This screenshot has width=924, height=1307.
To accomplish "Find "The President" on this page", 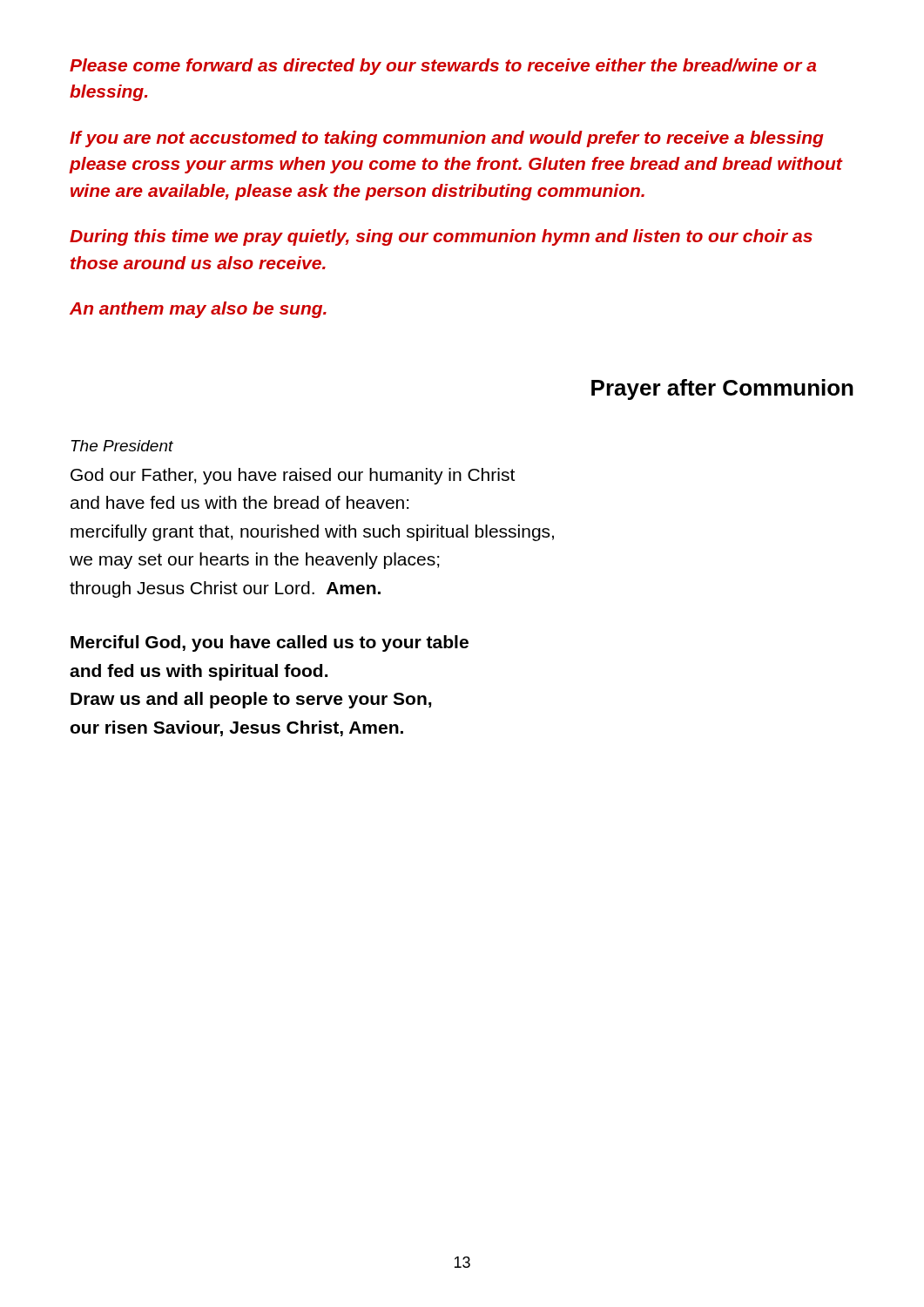I will tap(121, 445).
